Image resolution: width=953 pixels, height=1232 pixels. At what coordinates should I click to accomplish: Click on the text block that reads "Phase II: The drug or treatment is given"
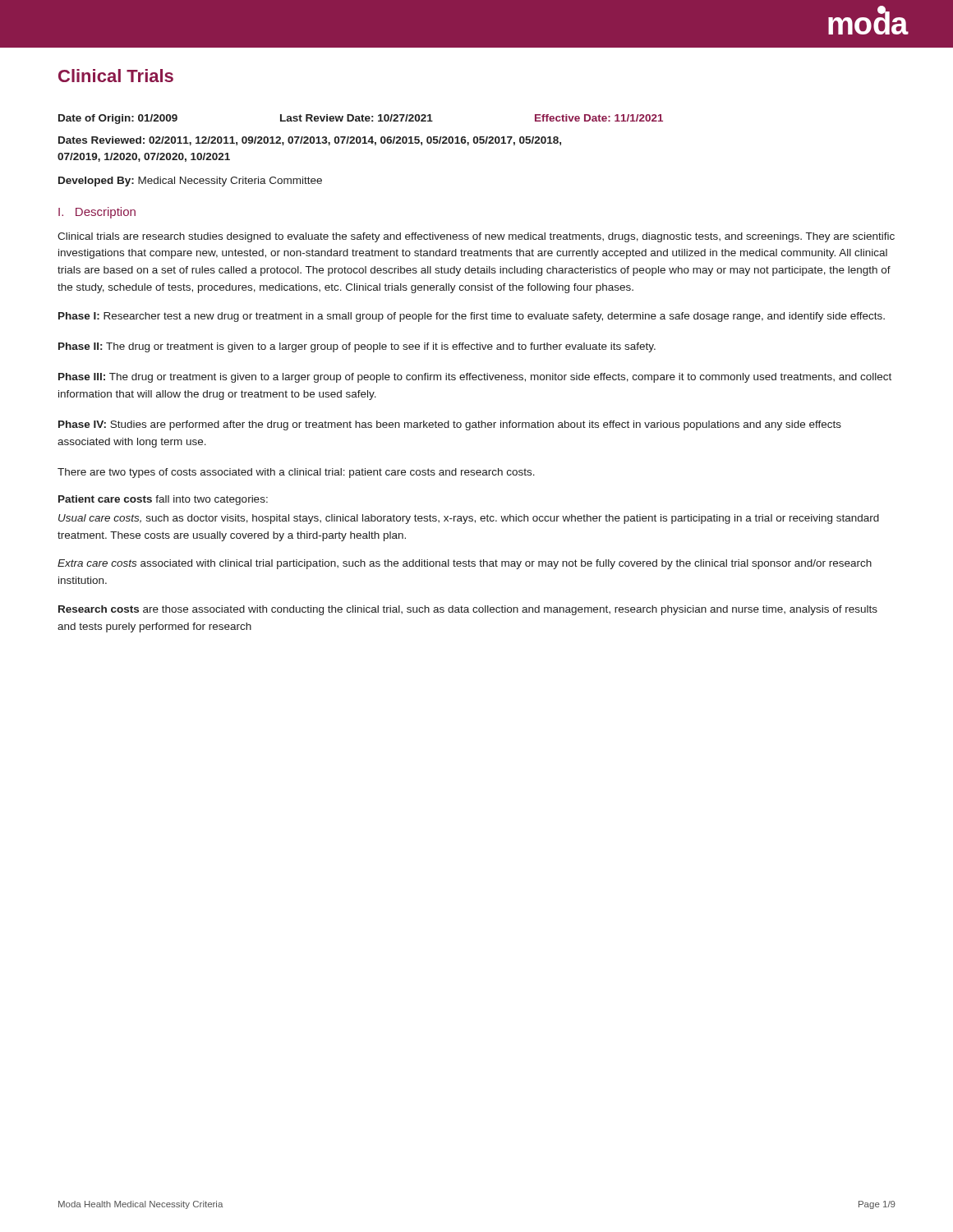point(357,346)
